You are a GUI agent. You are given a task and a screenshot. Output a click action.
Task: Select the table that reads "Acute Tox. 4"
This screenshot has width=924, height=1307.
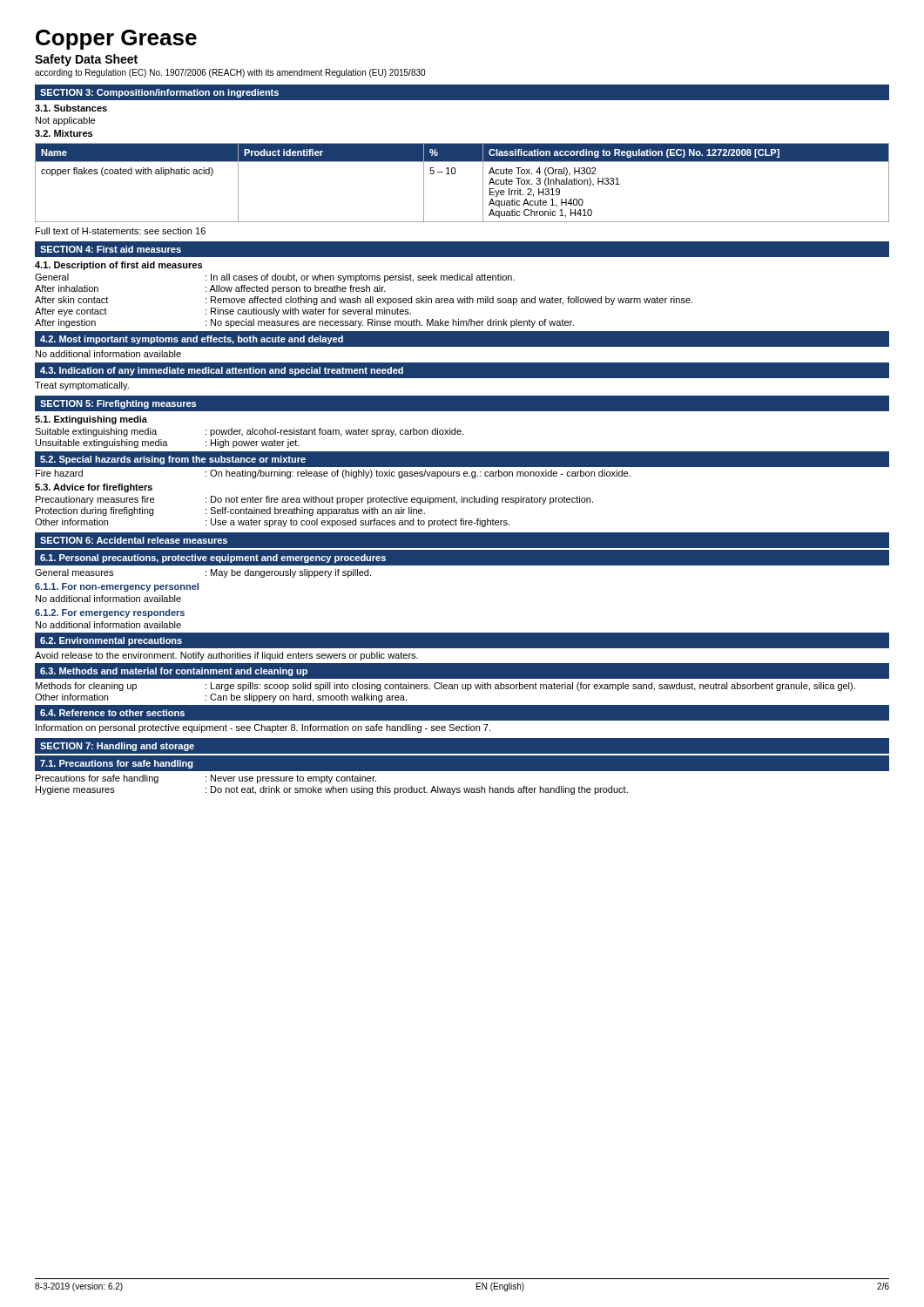[x=462, y=183]
